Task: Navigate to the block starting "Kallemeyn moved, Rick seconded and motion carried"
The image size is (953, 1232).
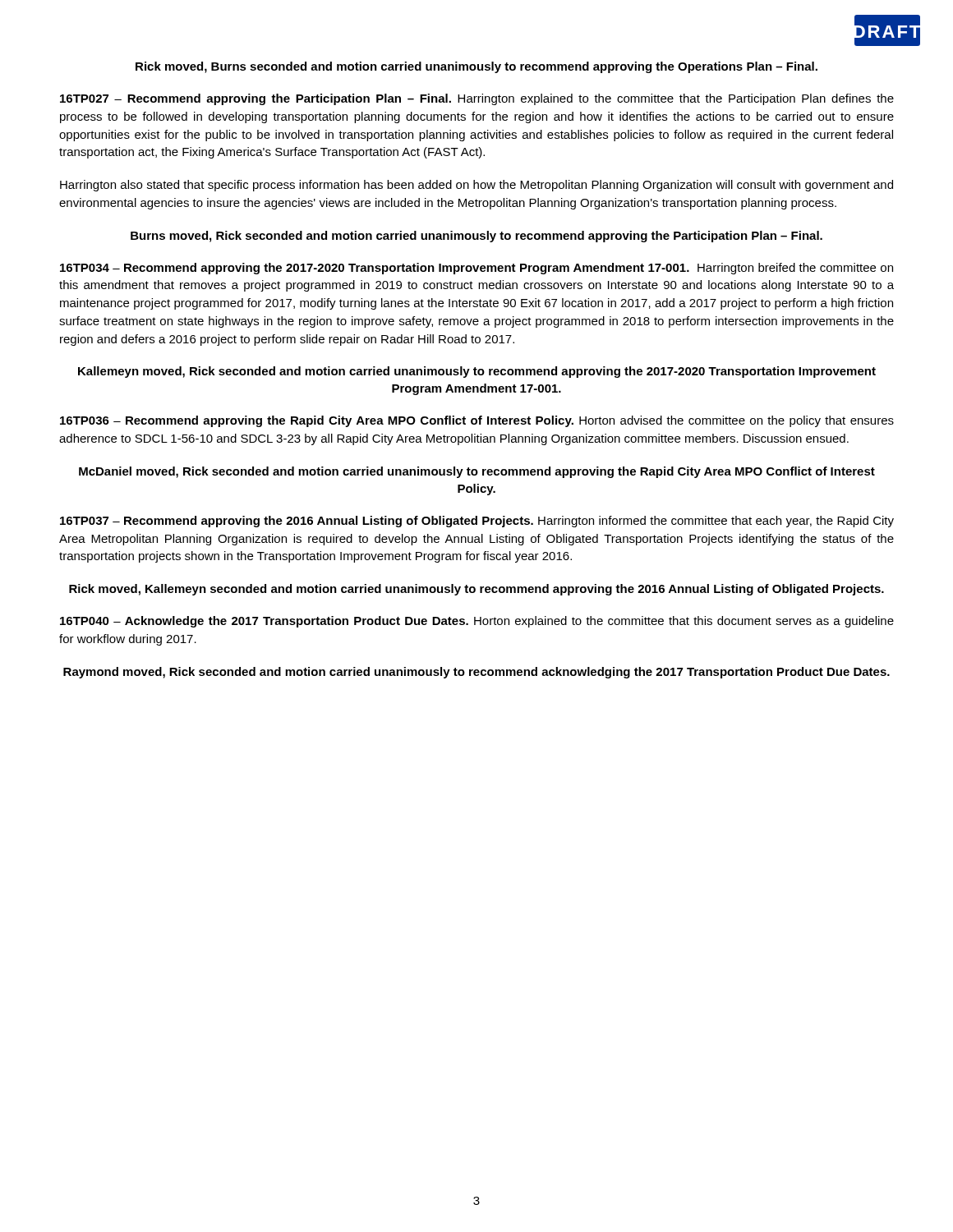Action: pyautogui.click(x=476, y=380)
